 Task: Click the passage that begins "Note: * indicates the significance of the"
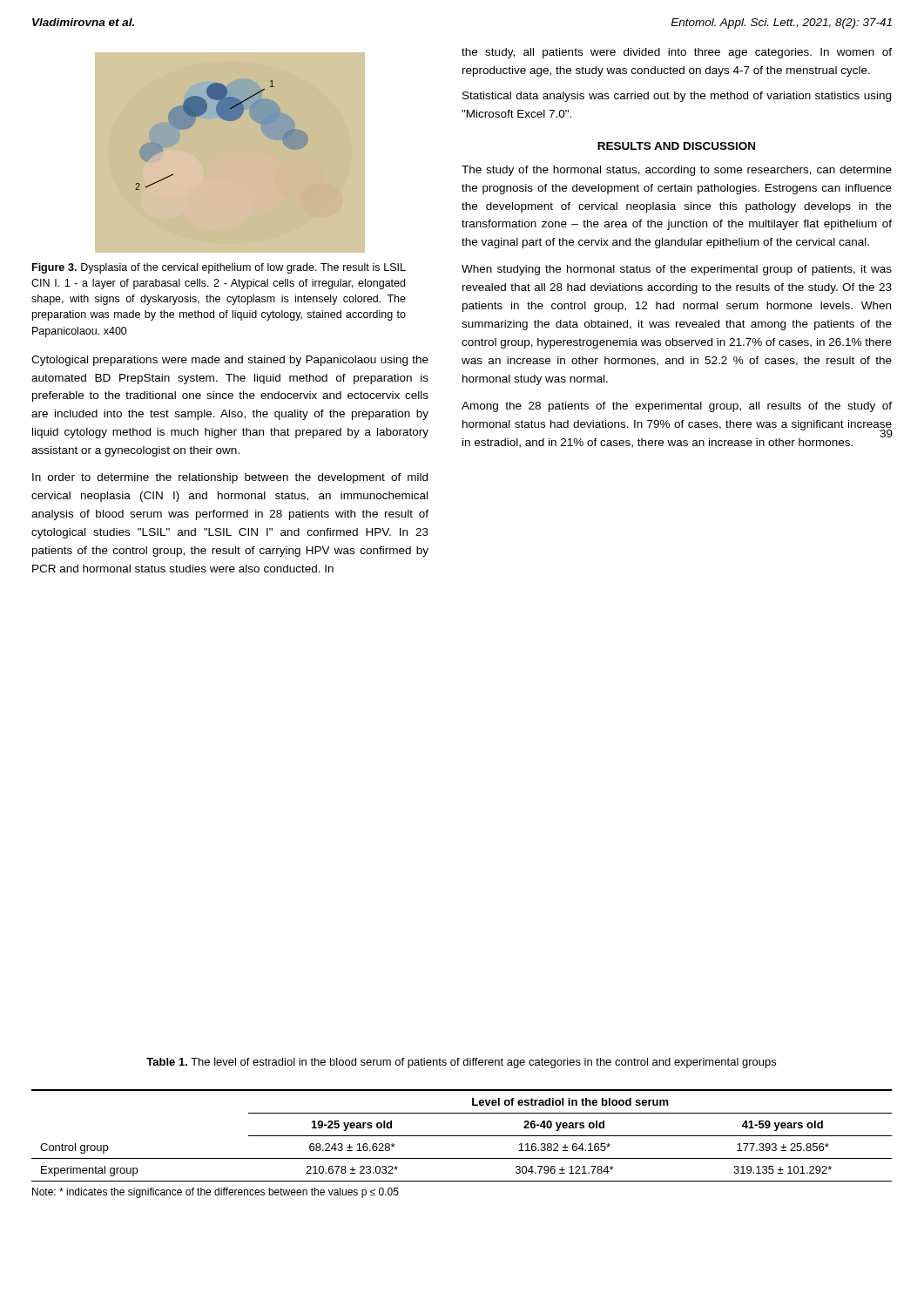(x=215, y=1192)
